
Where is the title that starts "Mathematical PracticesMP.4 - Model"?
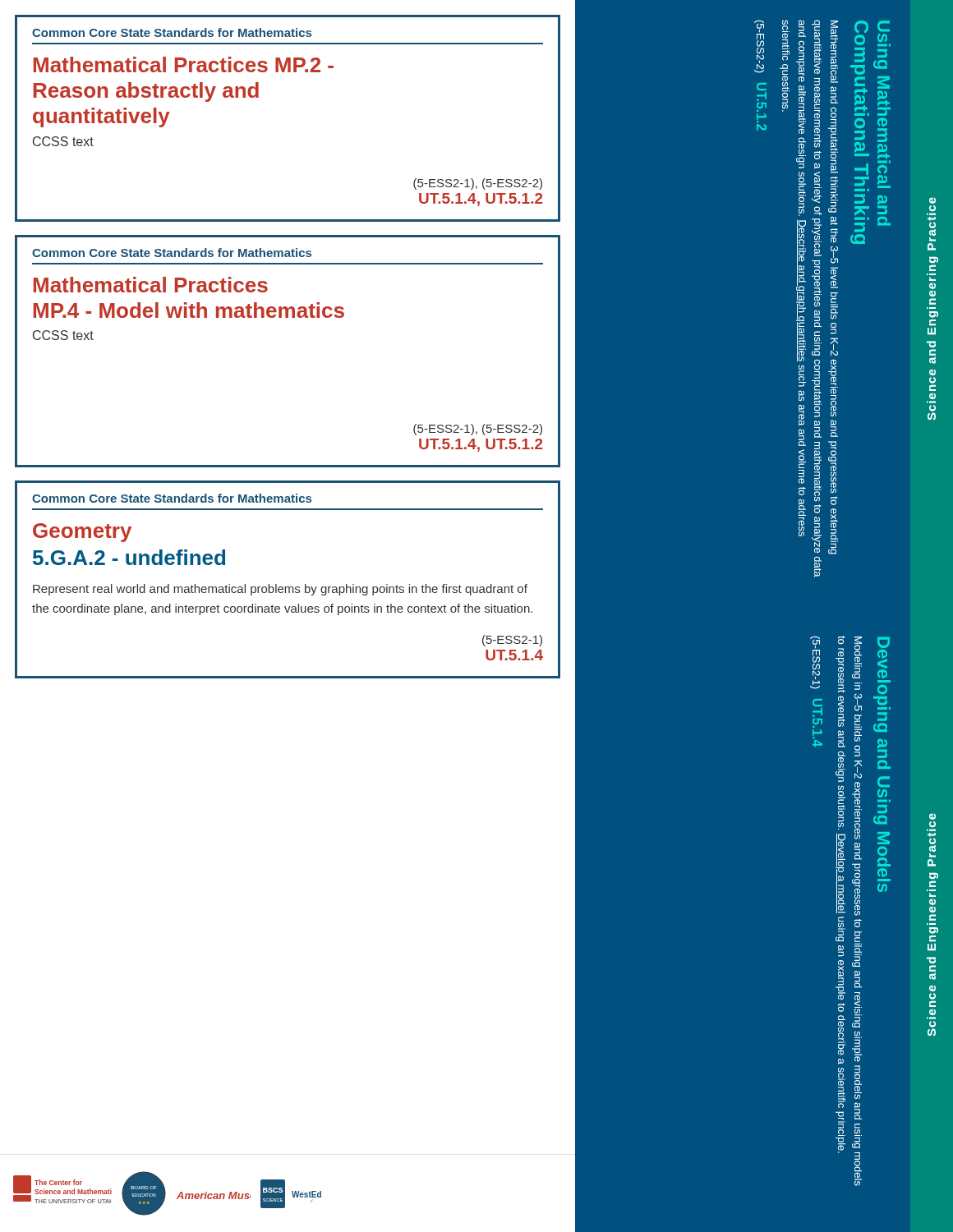click(x=189, y=298)
